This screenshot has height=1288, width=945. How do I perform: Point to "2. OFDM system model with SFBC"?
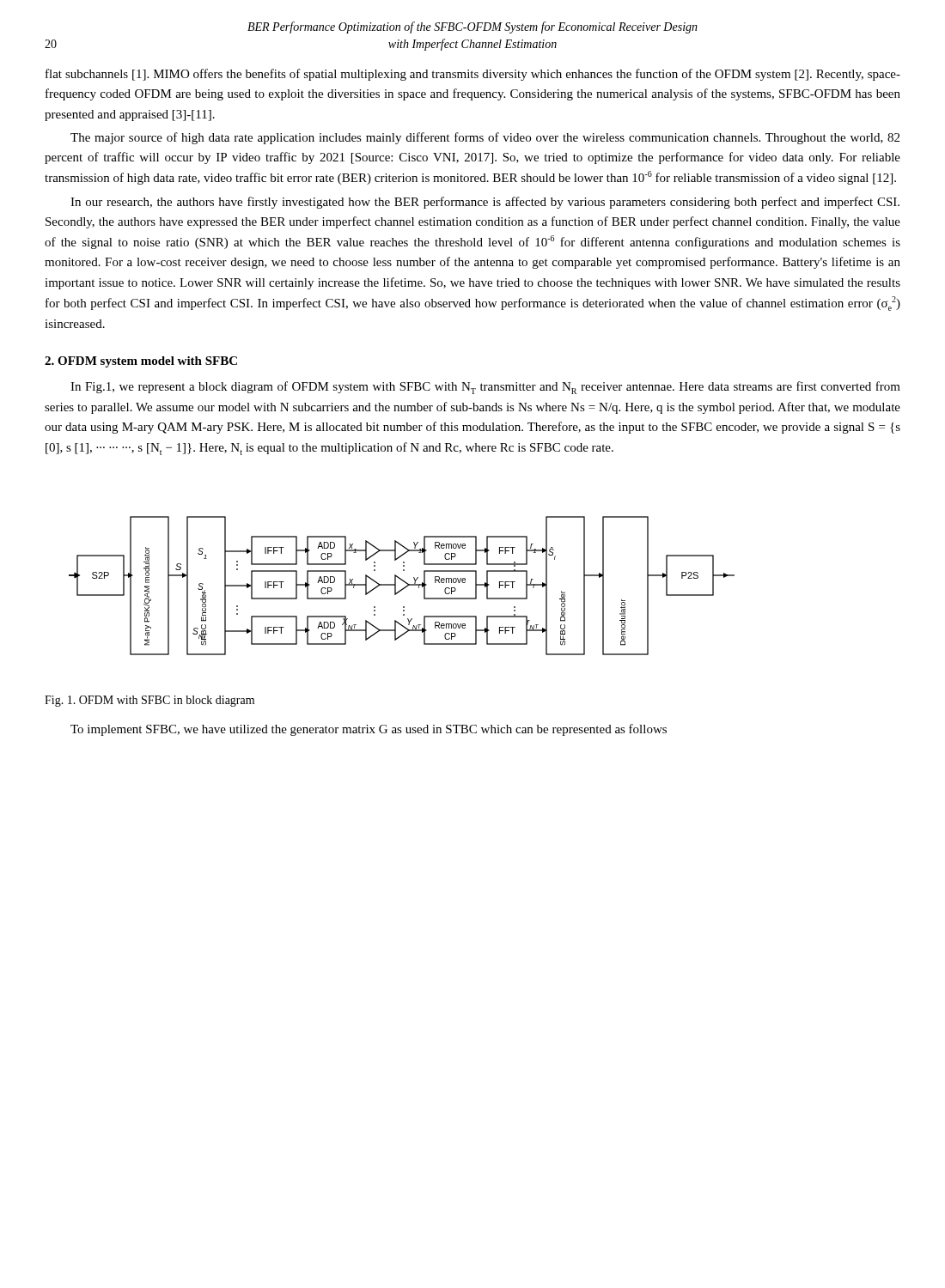point(141,360)
